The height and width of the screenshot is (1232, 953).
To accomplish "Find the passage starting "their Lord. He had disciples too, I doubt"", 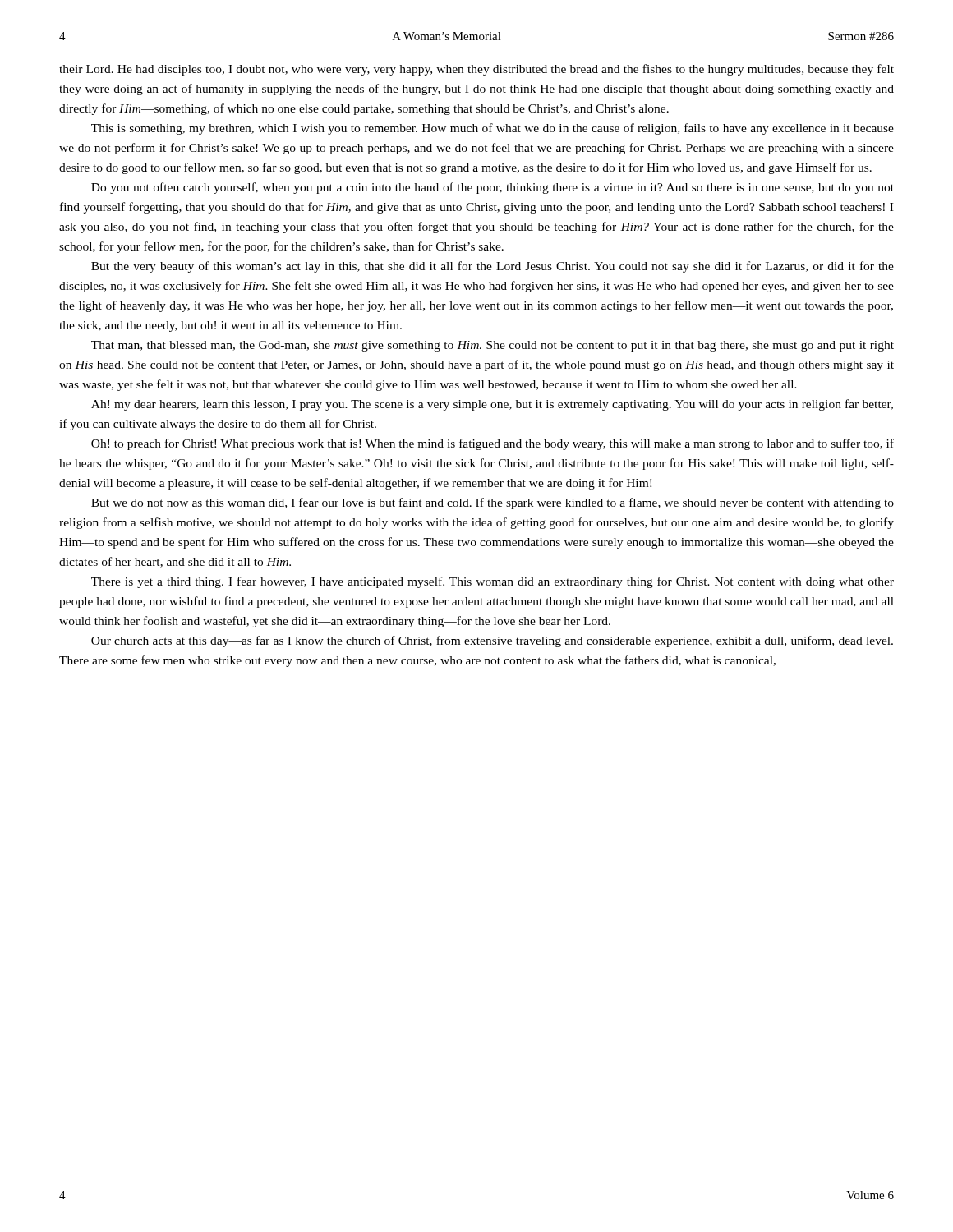I will (x=476, y=89).
